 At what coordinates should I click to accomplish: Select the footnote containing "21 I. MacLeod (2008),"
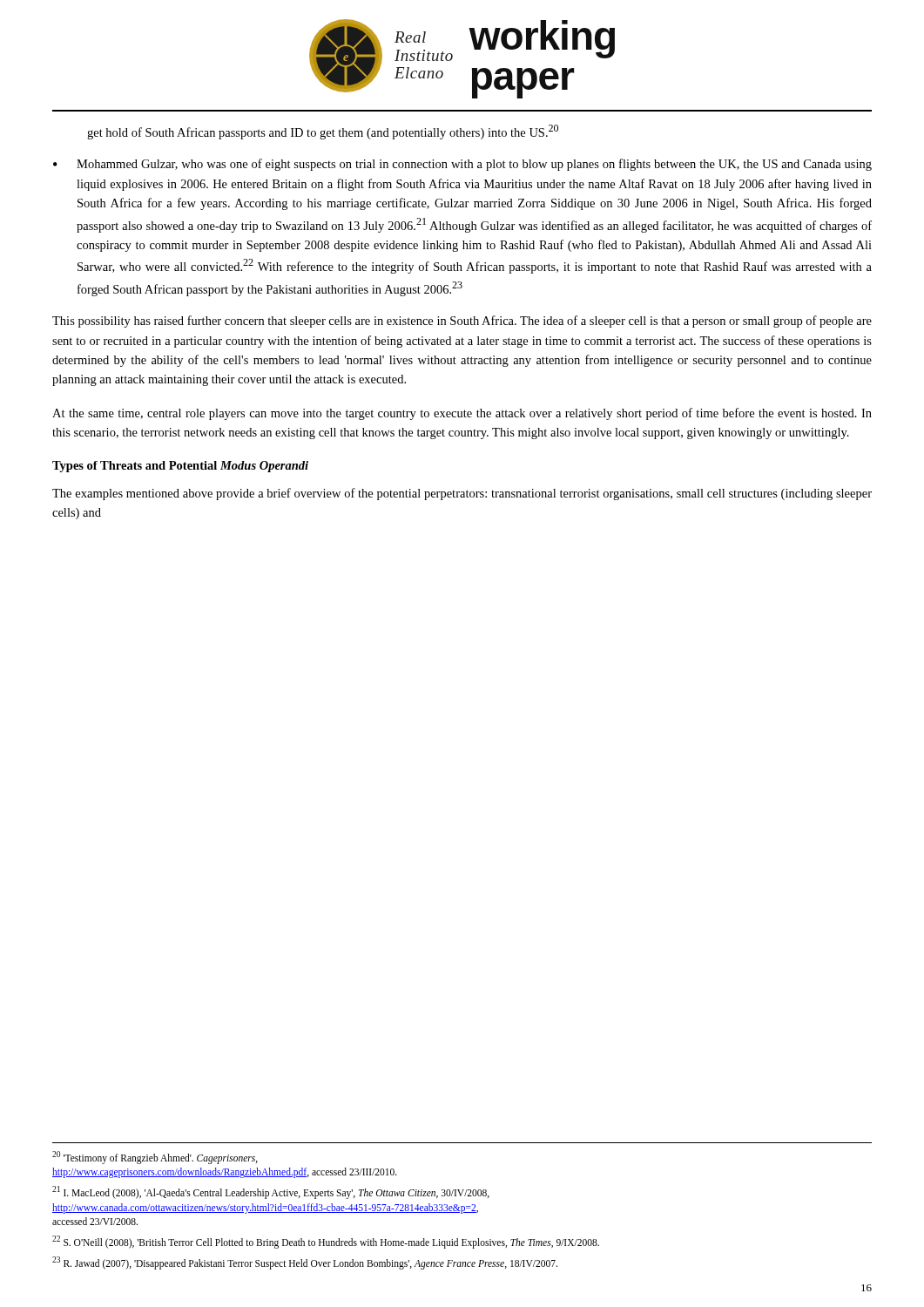(271, 1206)
